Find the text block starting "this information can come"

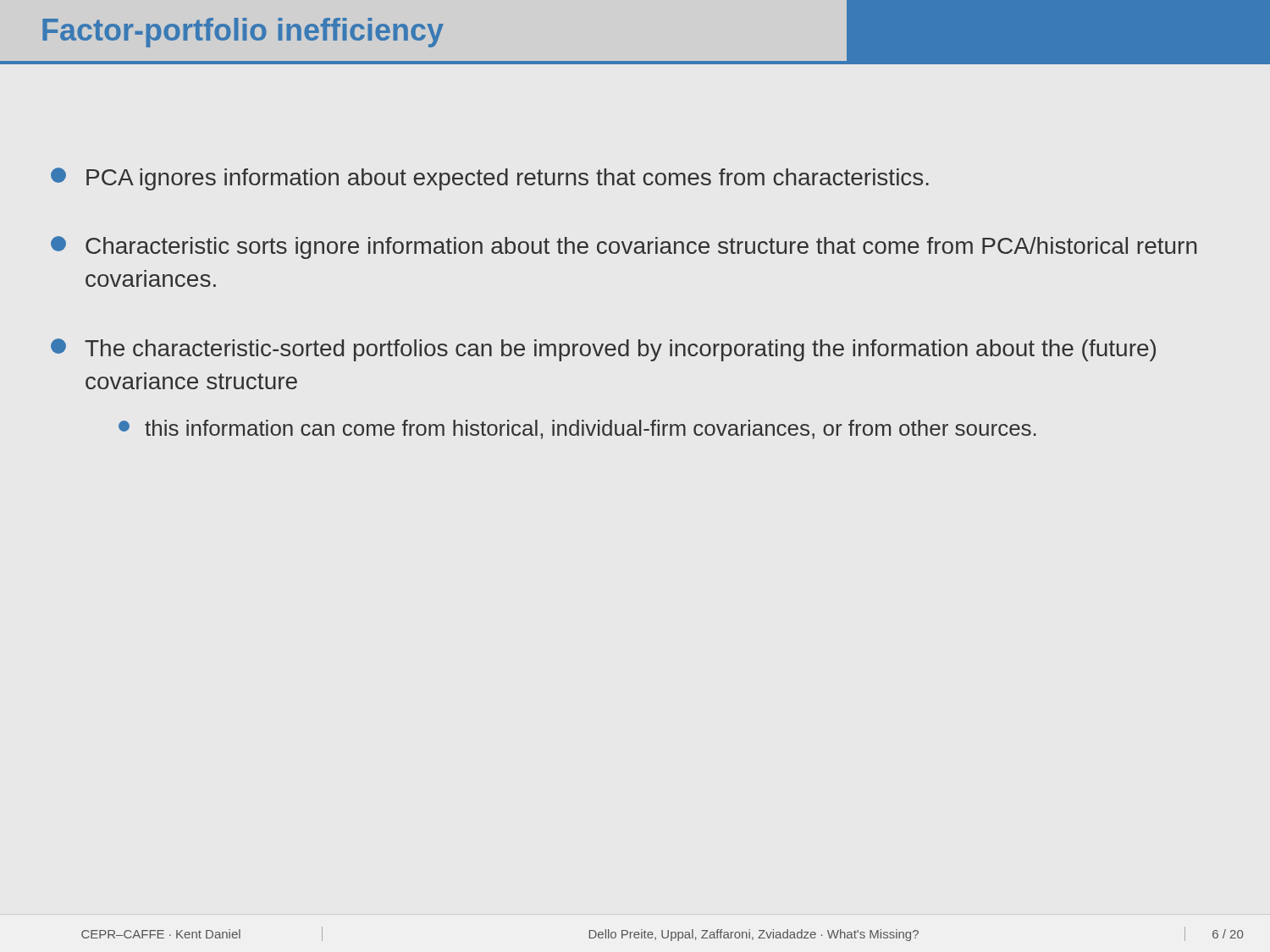pos(669,428)
